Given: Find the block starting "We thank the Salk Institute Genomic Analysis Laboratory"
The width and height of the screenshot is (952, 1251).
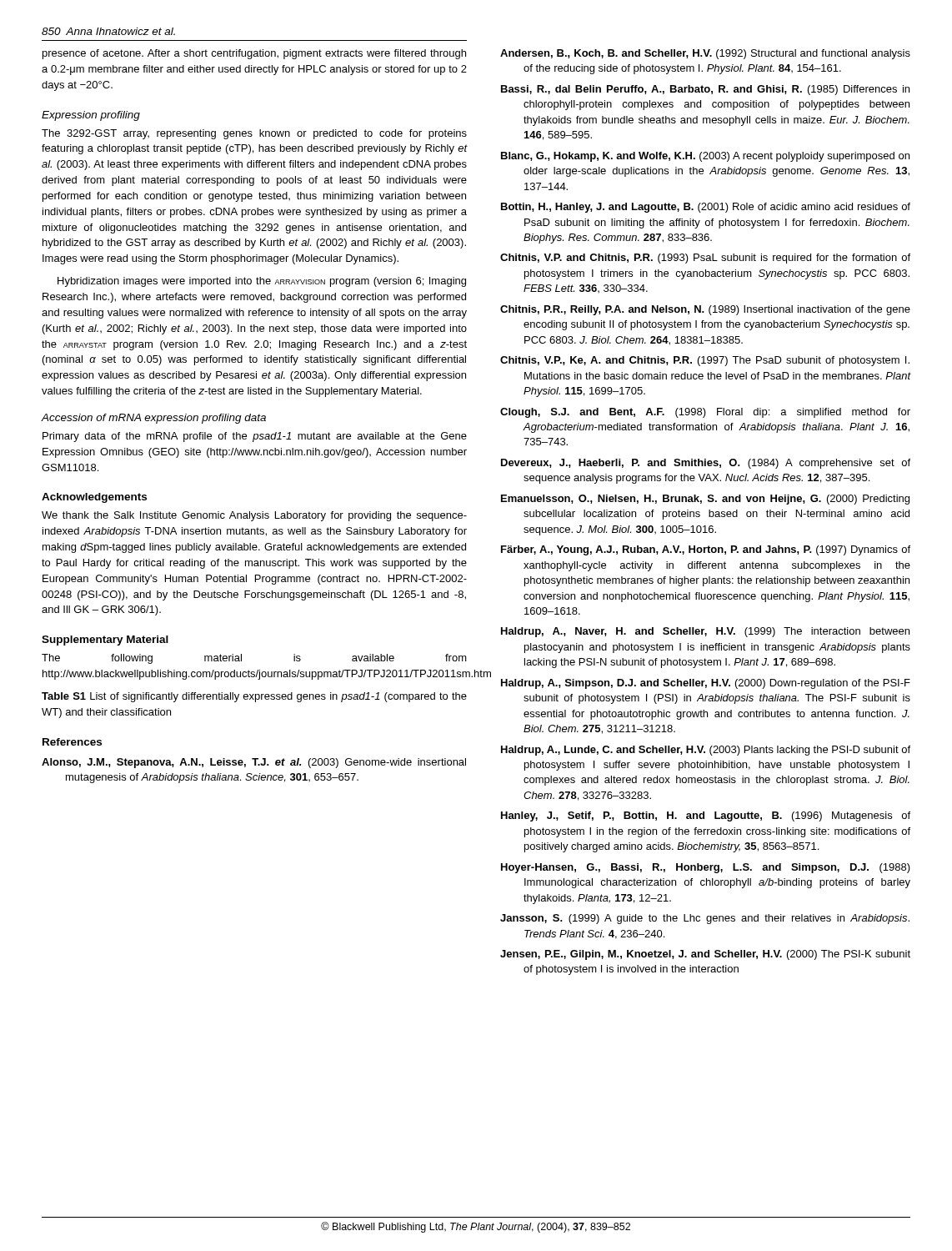Looking at the screenshot, I should point(254,563).
